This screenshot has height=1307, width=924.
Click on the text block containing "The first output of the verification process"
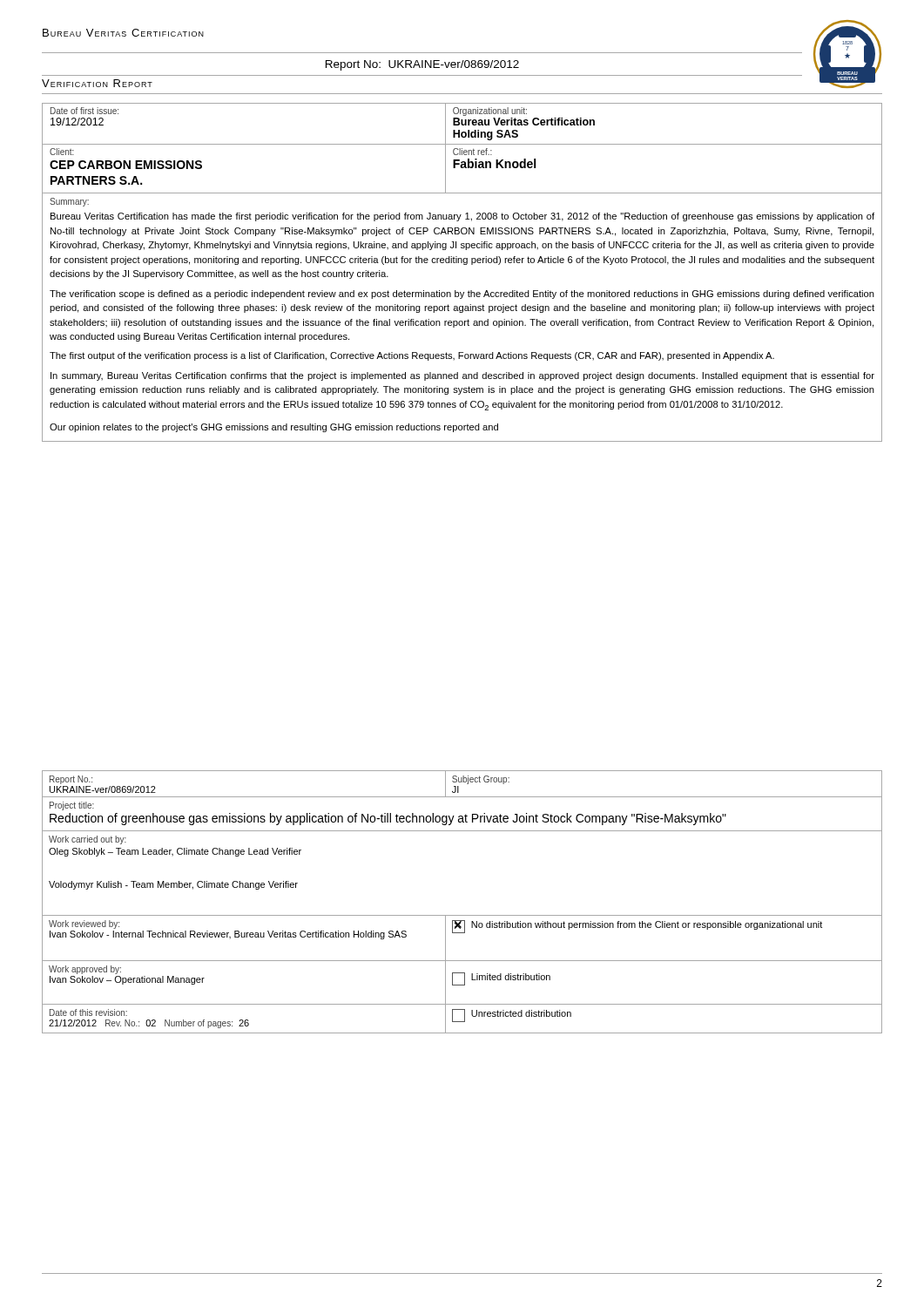pos(412,356)
